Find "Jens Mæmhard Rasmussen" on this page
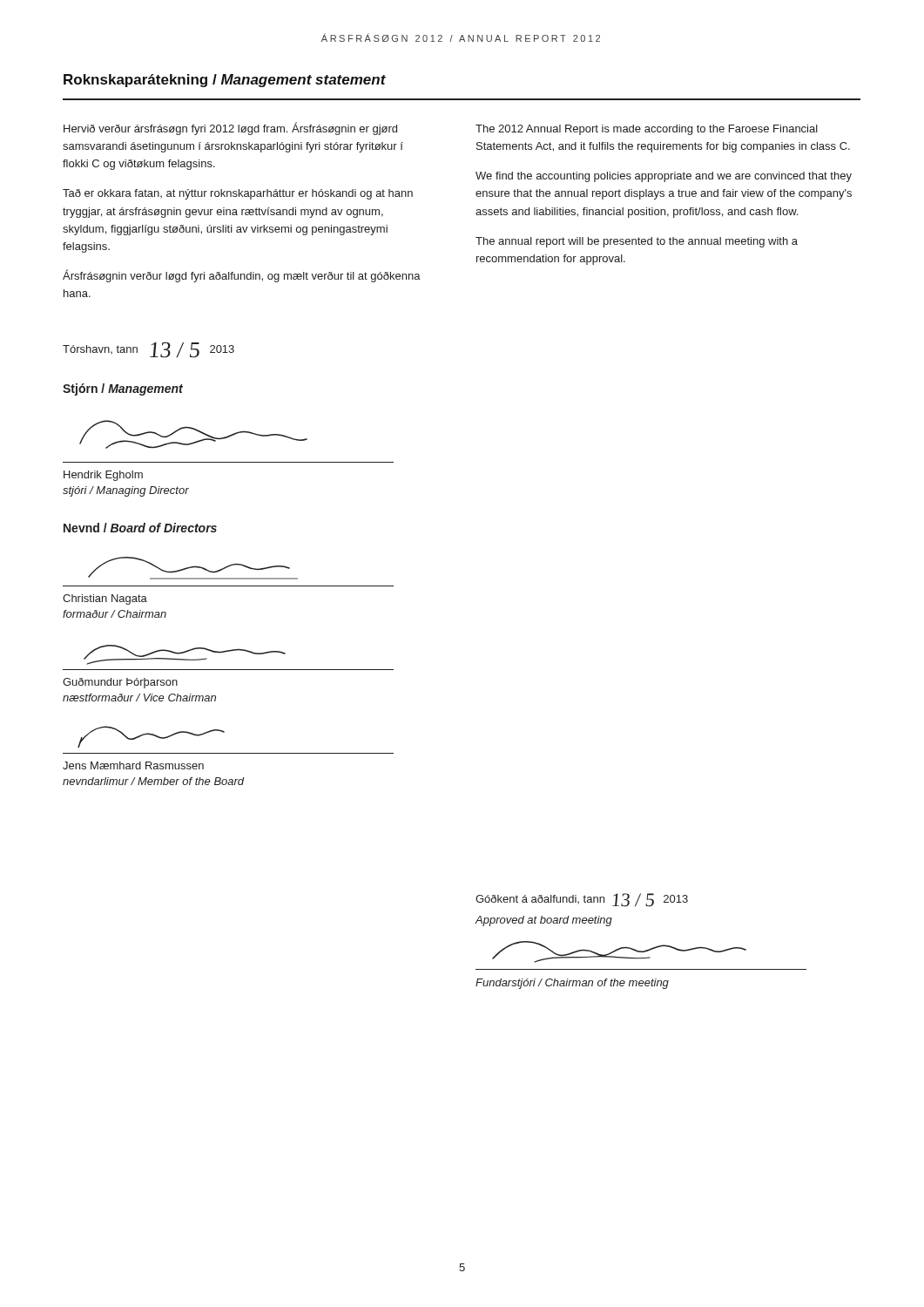 click(134, 766)
